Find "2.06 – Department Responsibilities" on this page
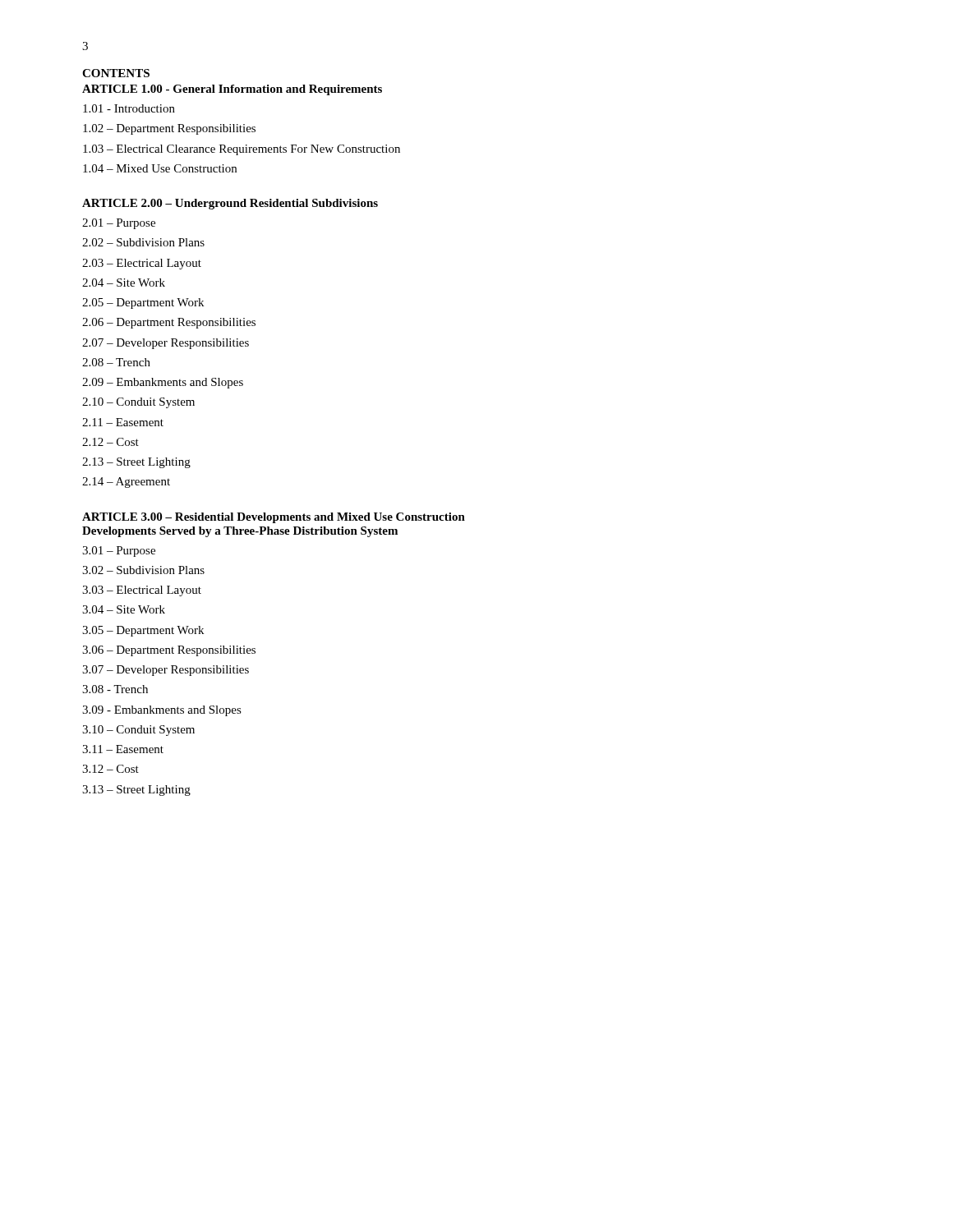Screen dimensions: 1232x953 (169, 322)
